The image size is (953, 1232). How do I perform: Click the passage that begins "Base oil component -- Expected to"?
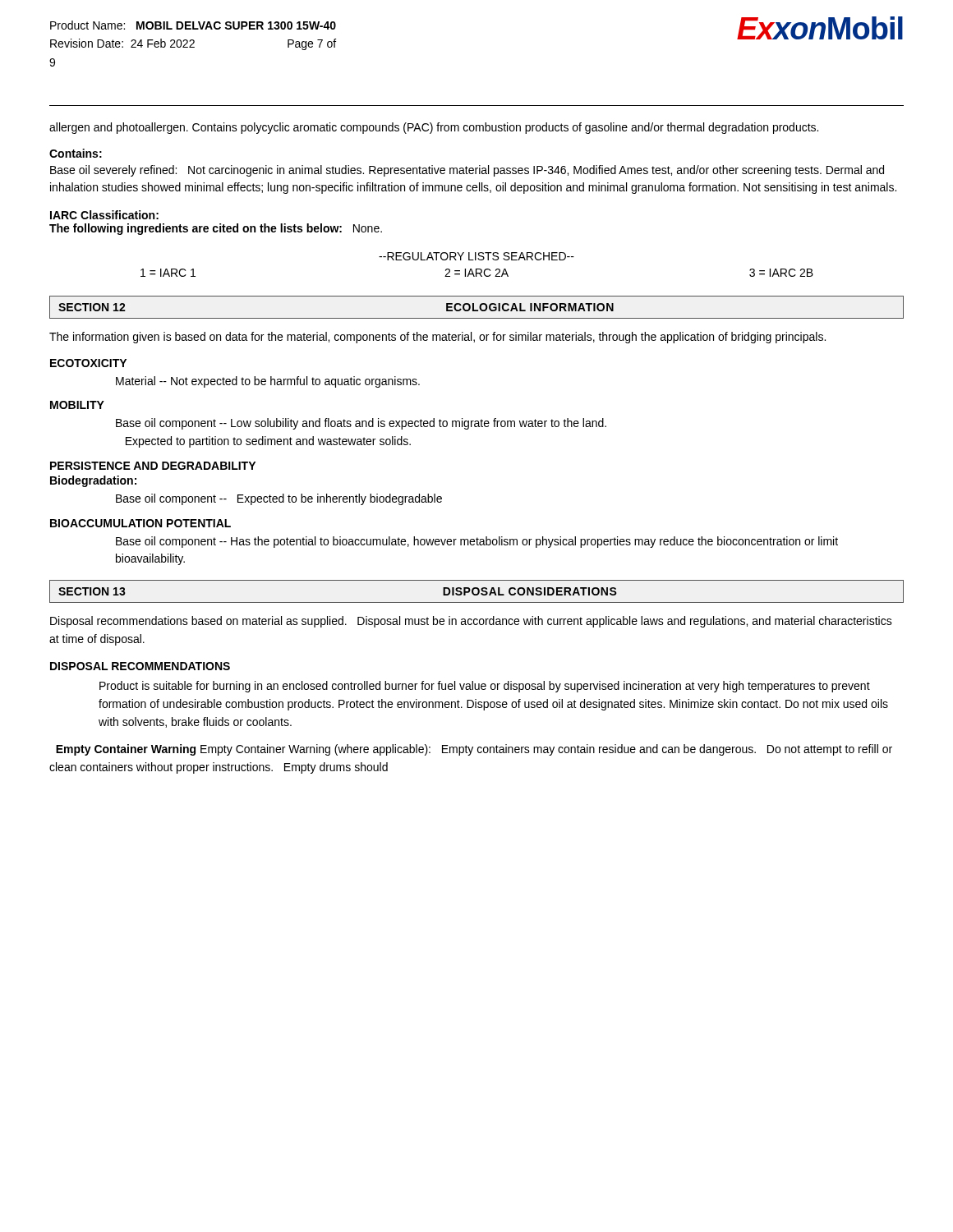(x=279, y=498)
